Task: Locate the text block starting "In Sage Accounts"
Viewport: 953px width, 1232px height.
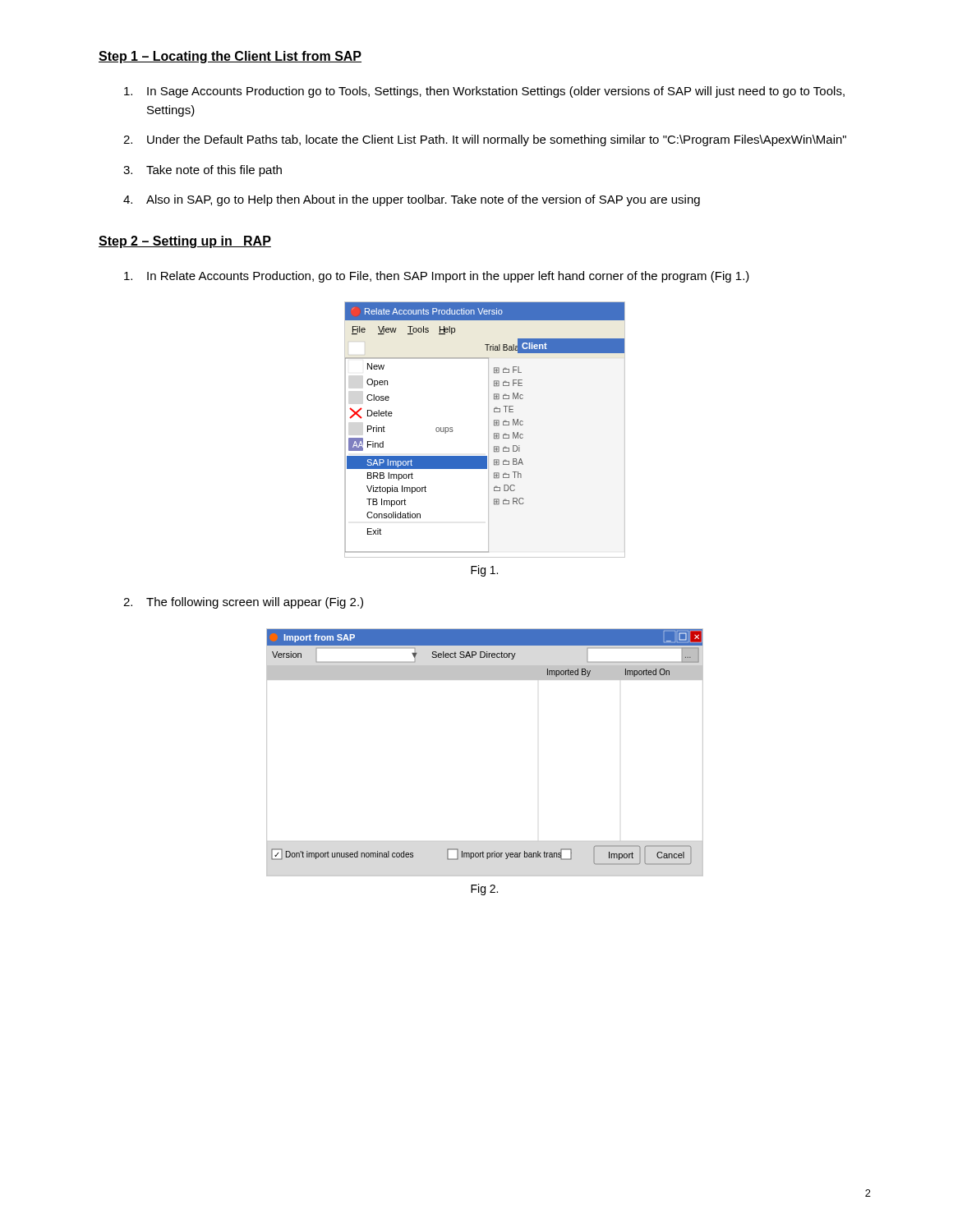Action: coord(497,101)
